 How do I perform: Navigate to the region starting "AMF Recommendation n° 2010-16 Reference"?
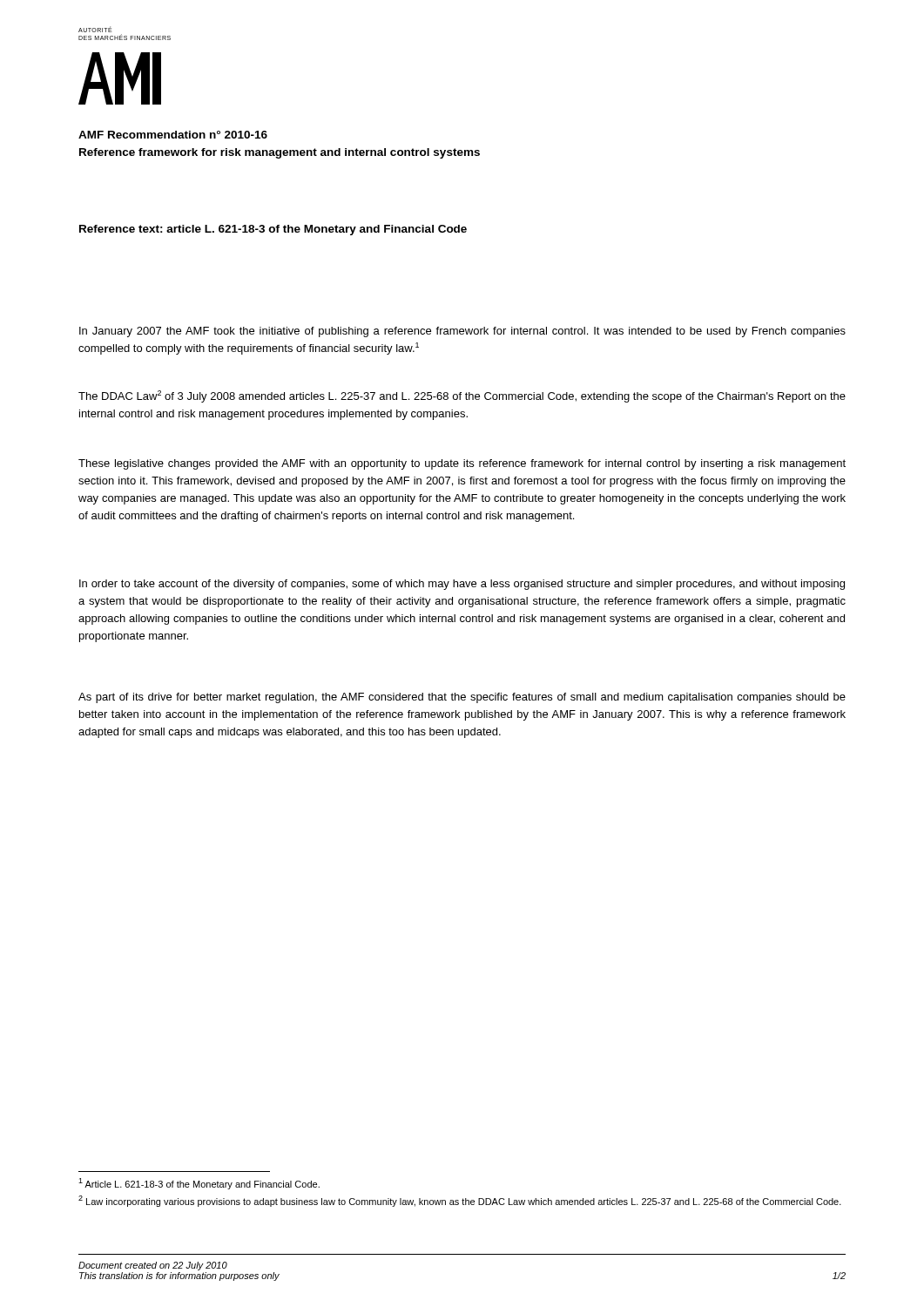click(462, 144)
